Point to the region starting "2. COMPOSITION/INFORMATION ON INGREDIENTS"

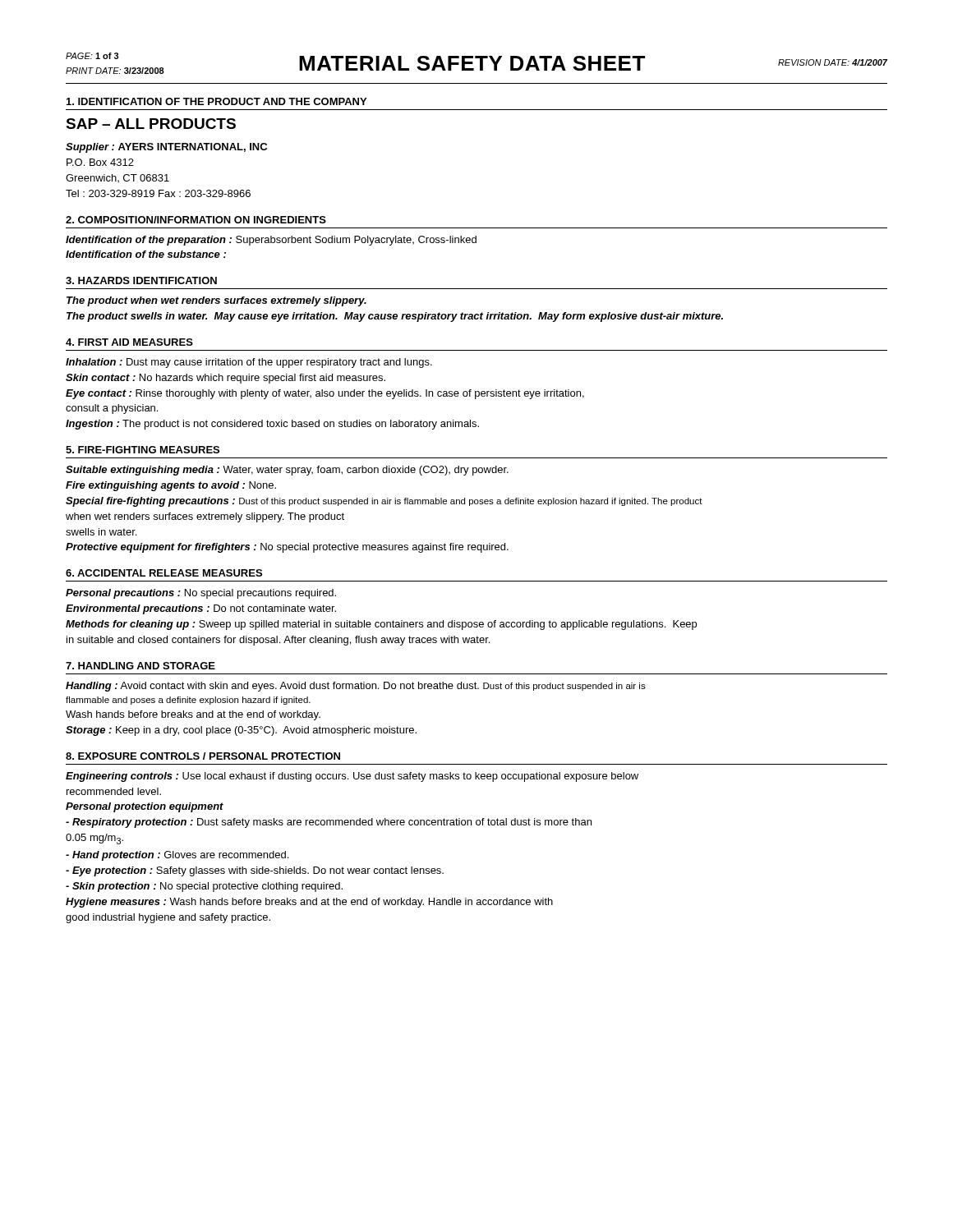(x=196, y=219)
